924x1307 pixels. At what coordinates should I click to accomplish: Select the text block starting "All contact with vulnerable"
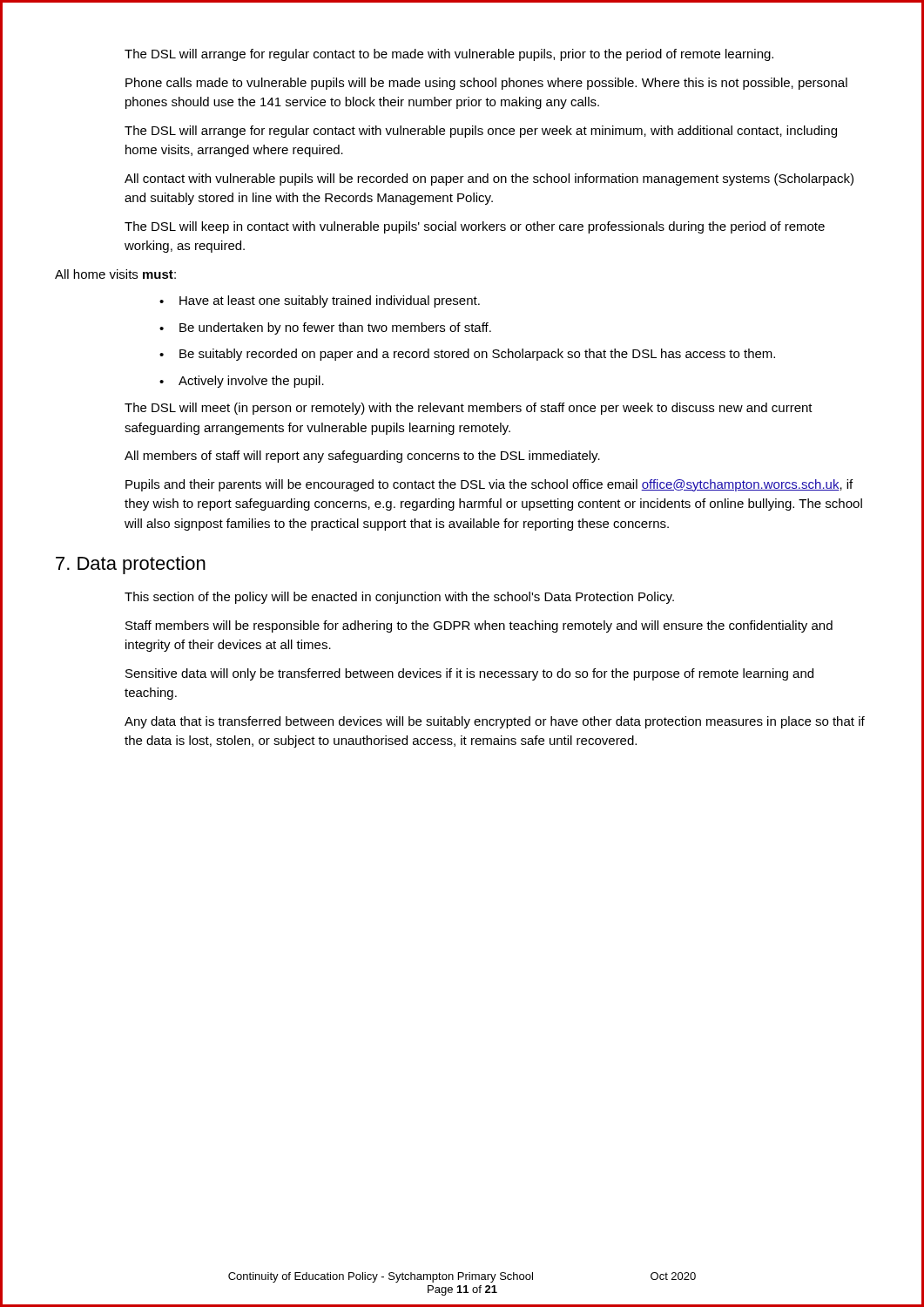point(462,188)
